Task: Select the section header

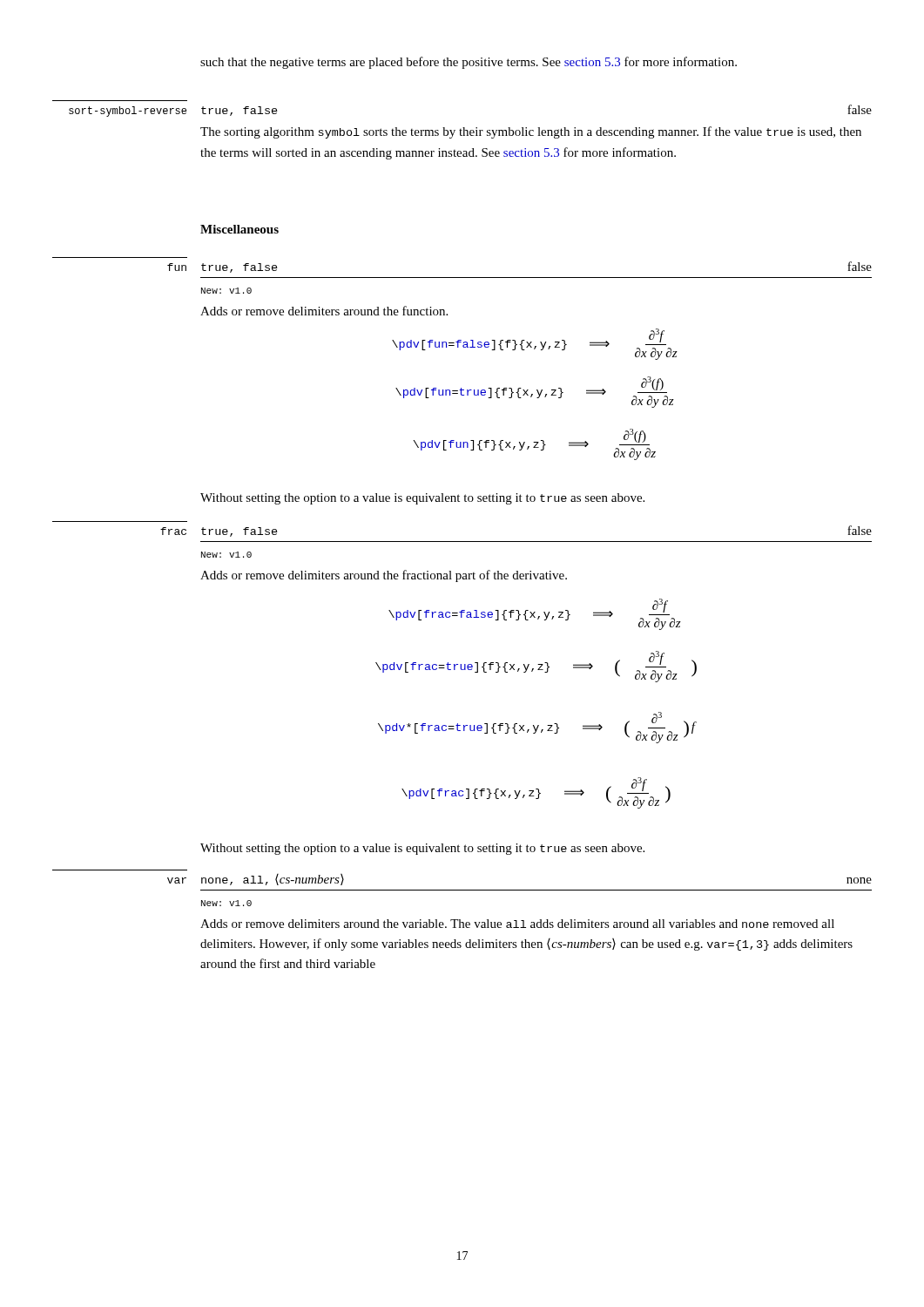Action: 240,229
